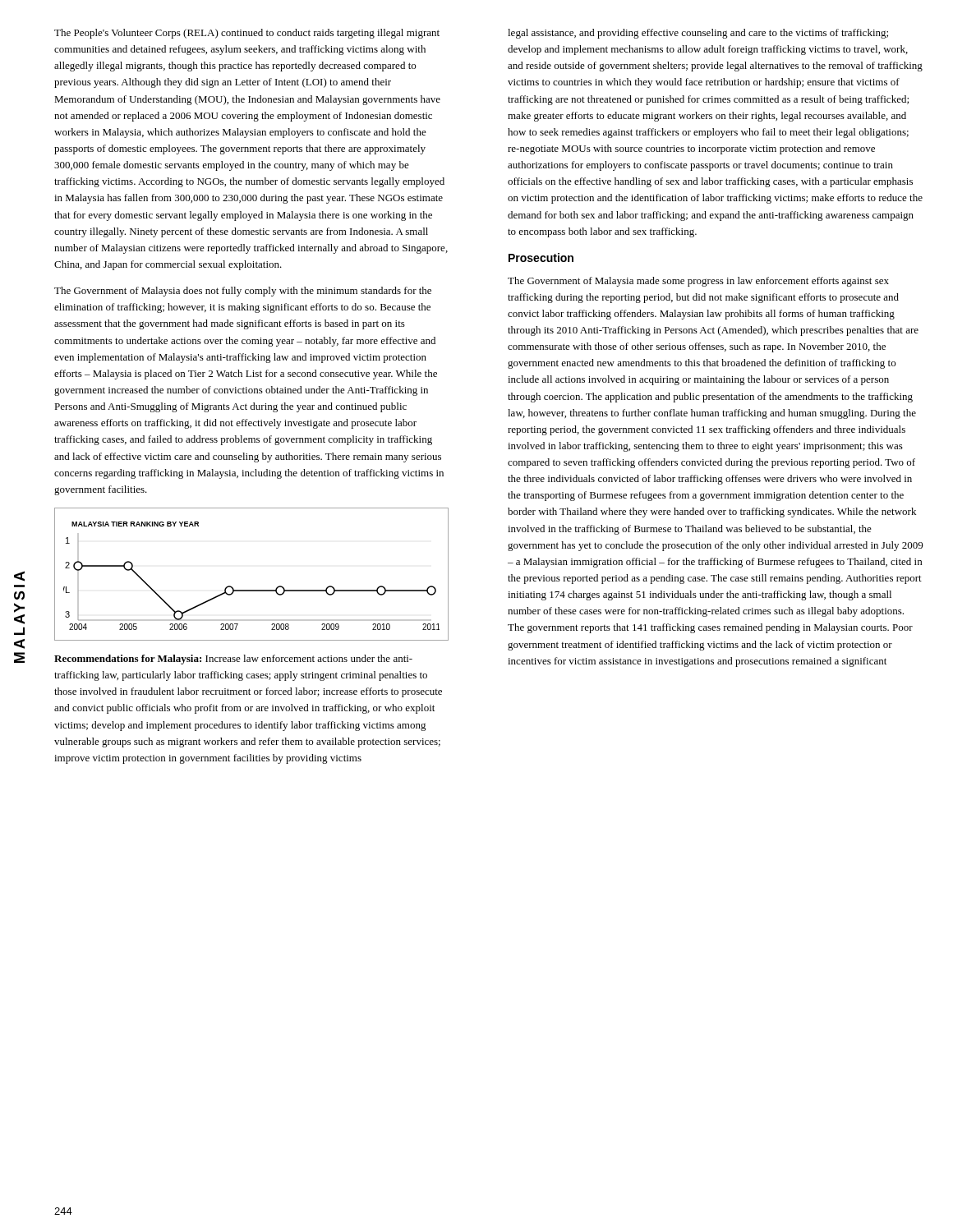The image size is (953, 1232).
Task: Click on the line chart
Action: pos(251,574)
